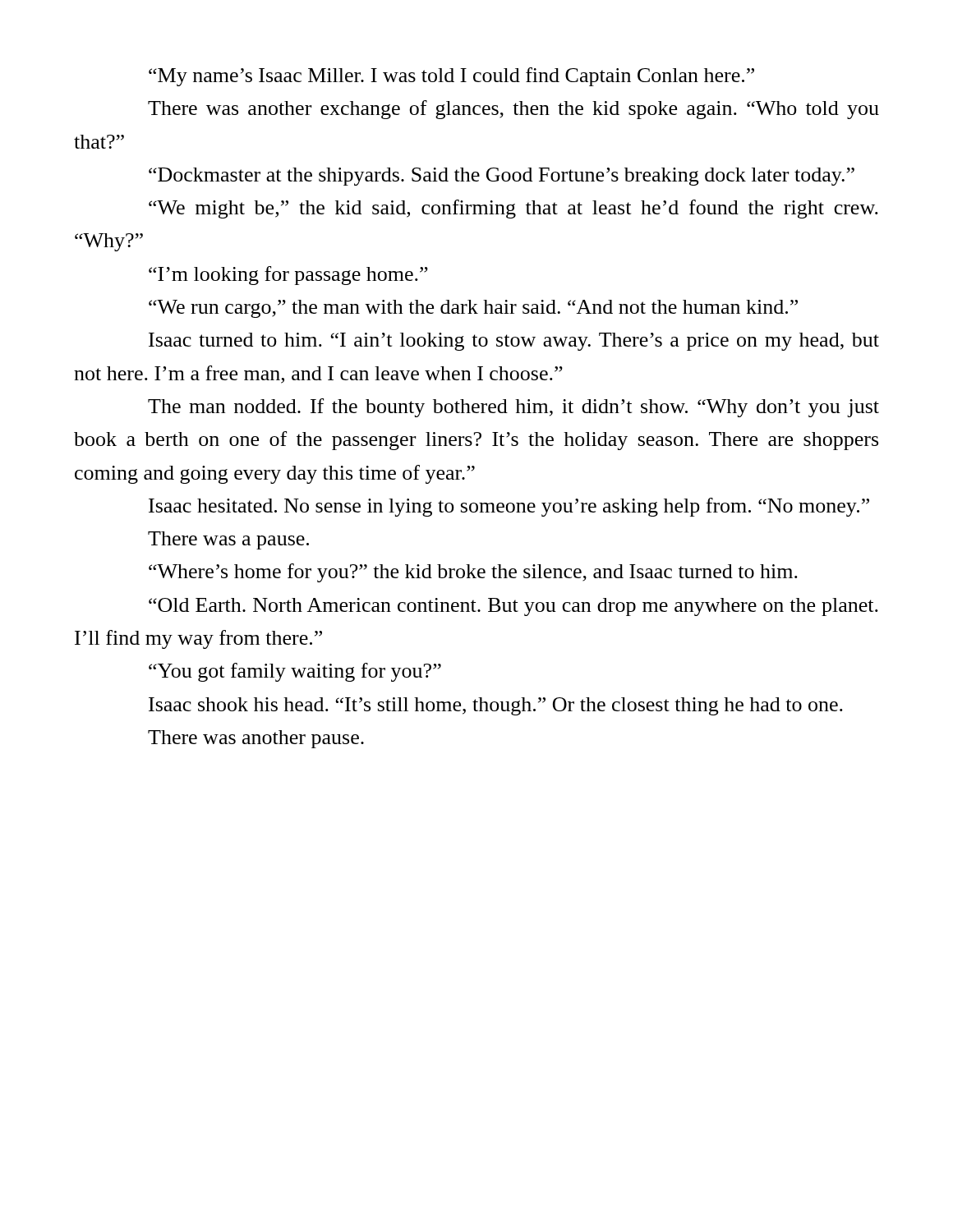Click on the text starting "“I’m looking for passage home.”"
Screen dimensions: 1232x953
288,276
